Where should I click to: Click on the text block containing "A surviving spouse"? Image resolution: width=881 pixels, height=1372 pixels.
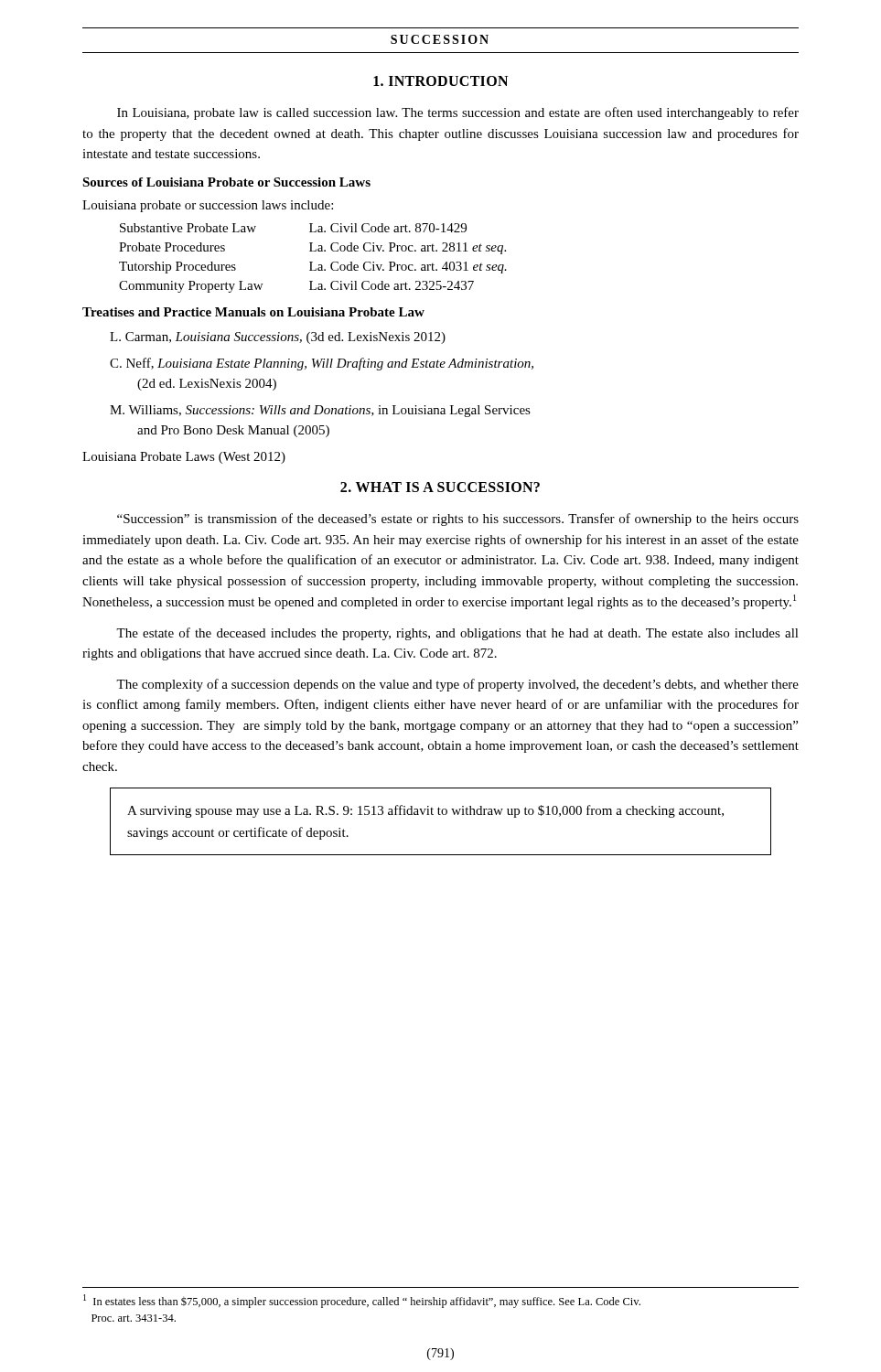pyautogui.click(x=426, y=821)
